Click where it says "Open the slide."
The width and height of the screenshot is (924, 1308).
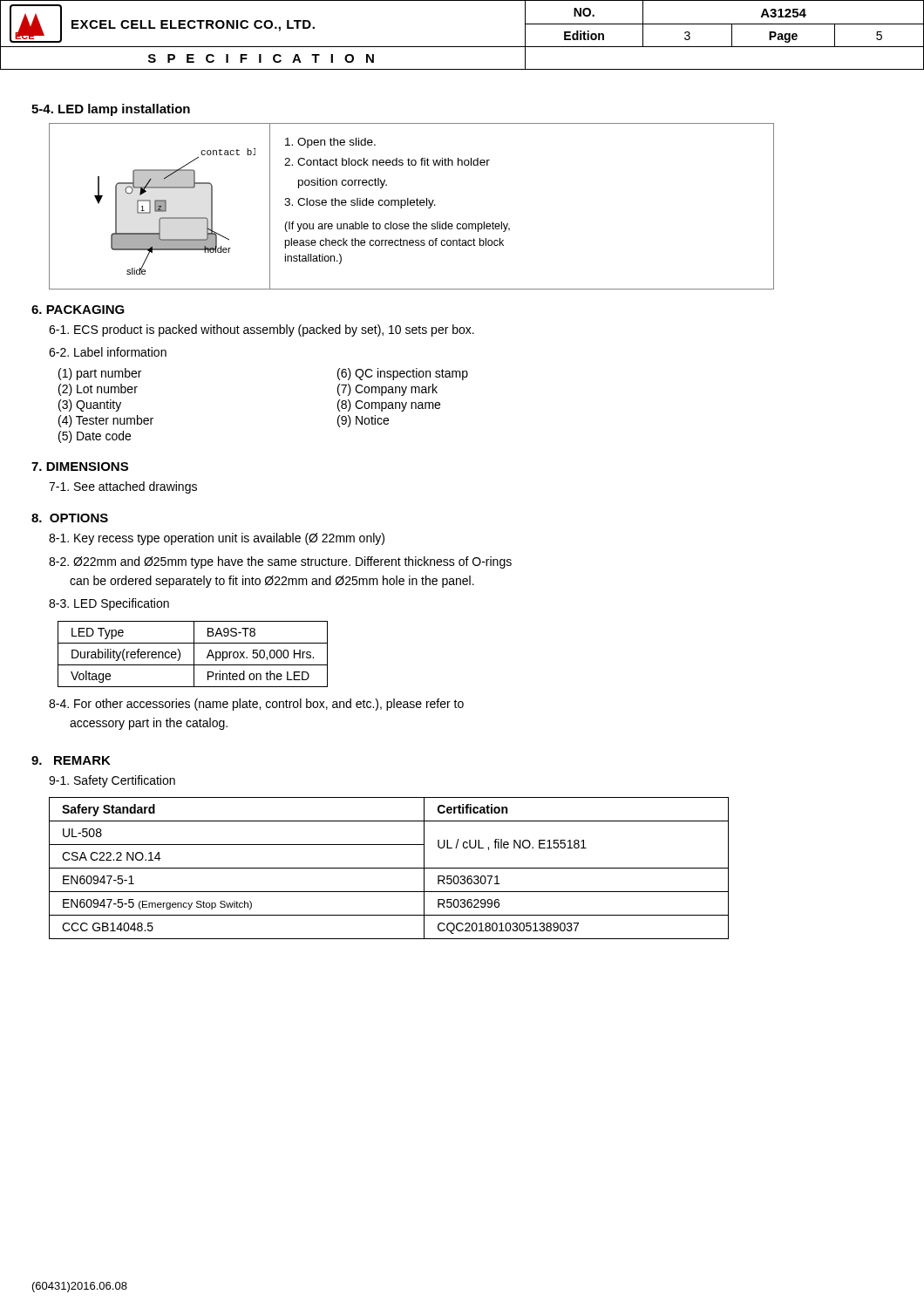[x=330, y=142]
